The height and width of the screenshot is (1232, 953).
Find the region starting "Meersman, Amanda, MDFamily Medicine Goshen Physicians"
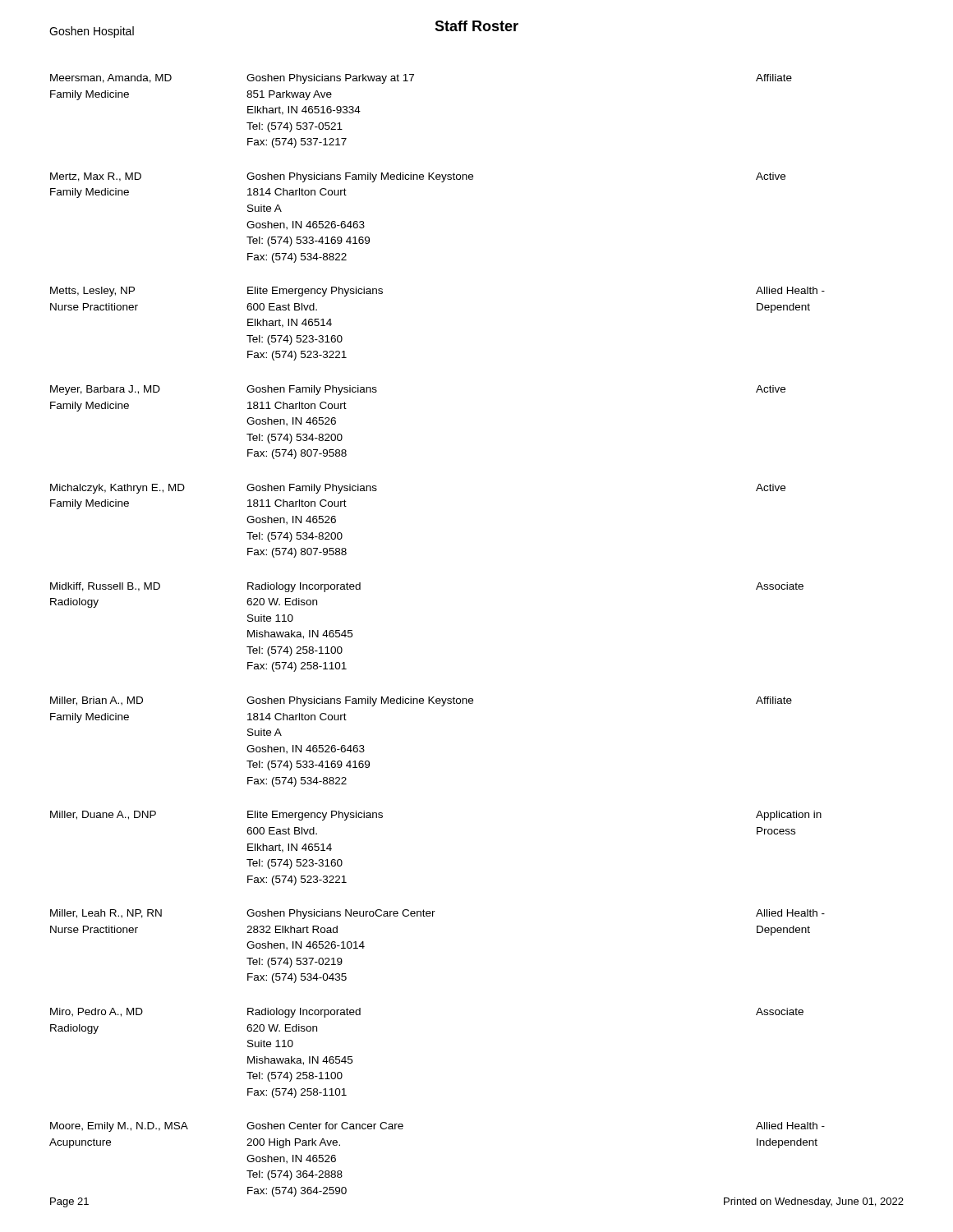point(115,78)
